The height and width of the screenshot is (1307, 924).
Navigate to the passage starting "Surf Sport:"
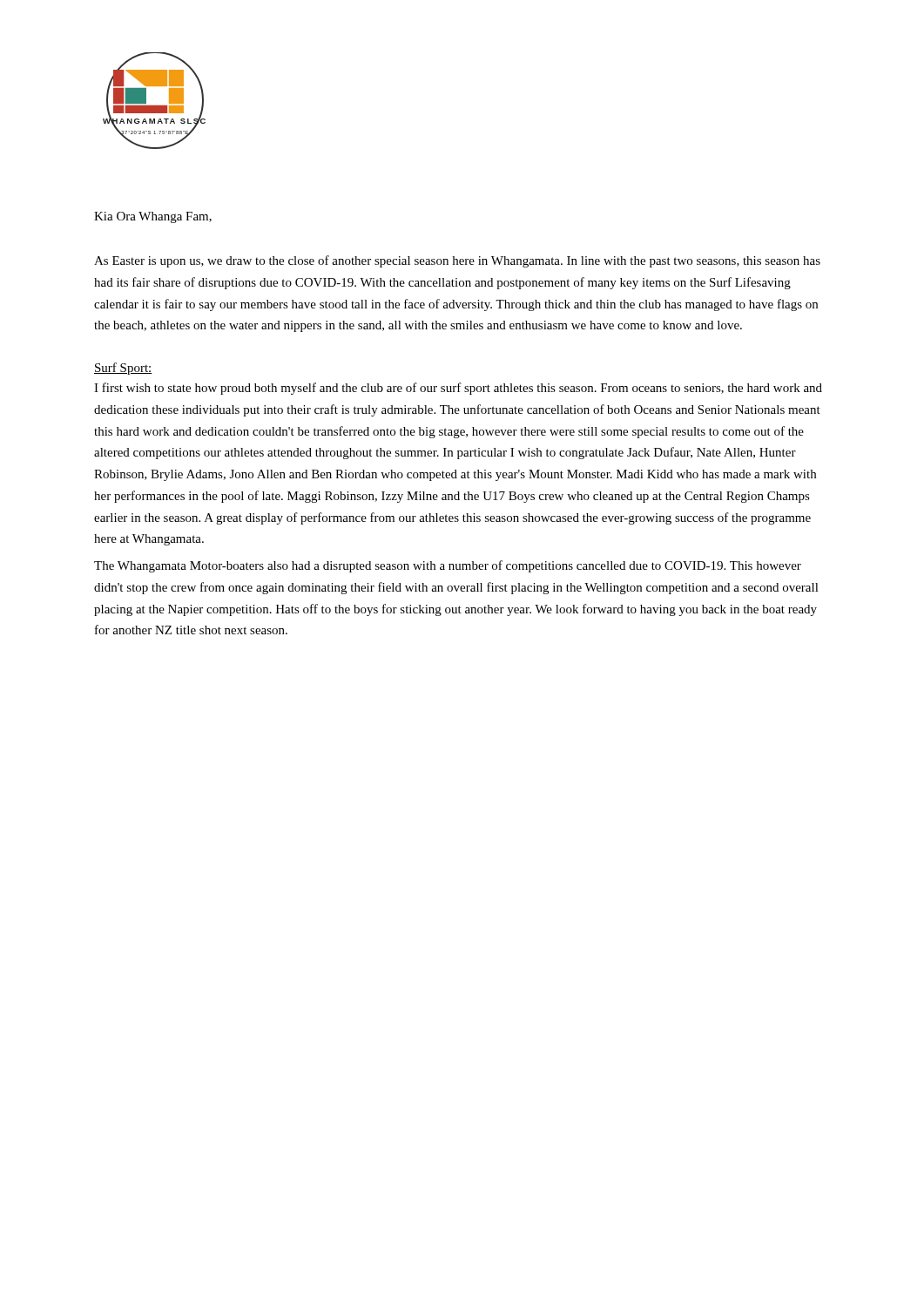[123, 368]
